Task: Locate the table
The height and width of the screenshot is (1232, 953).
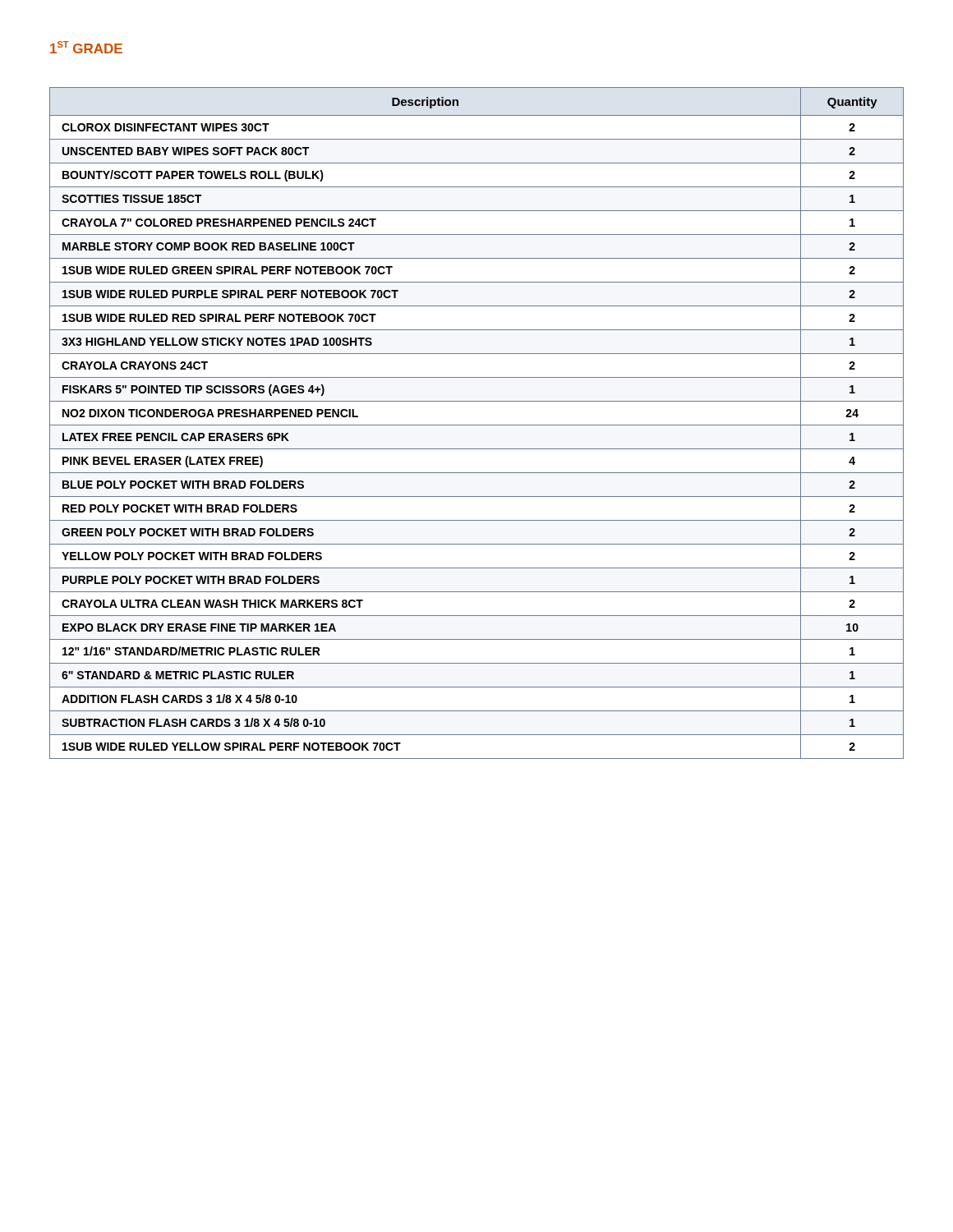Action: click(476, 423)
